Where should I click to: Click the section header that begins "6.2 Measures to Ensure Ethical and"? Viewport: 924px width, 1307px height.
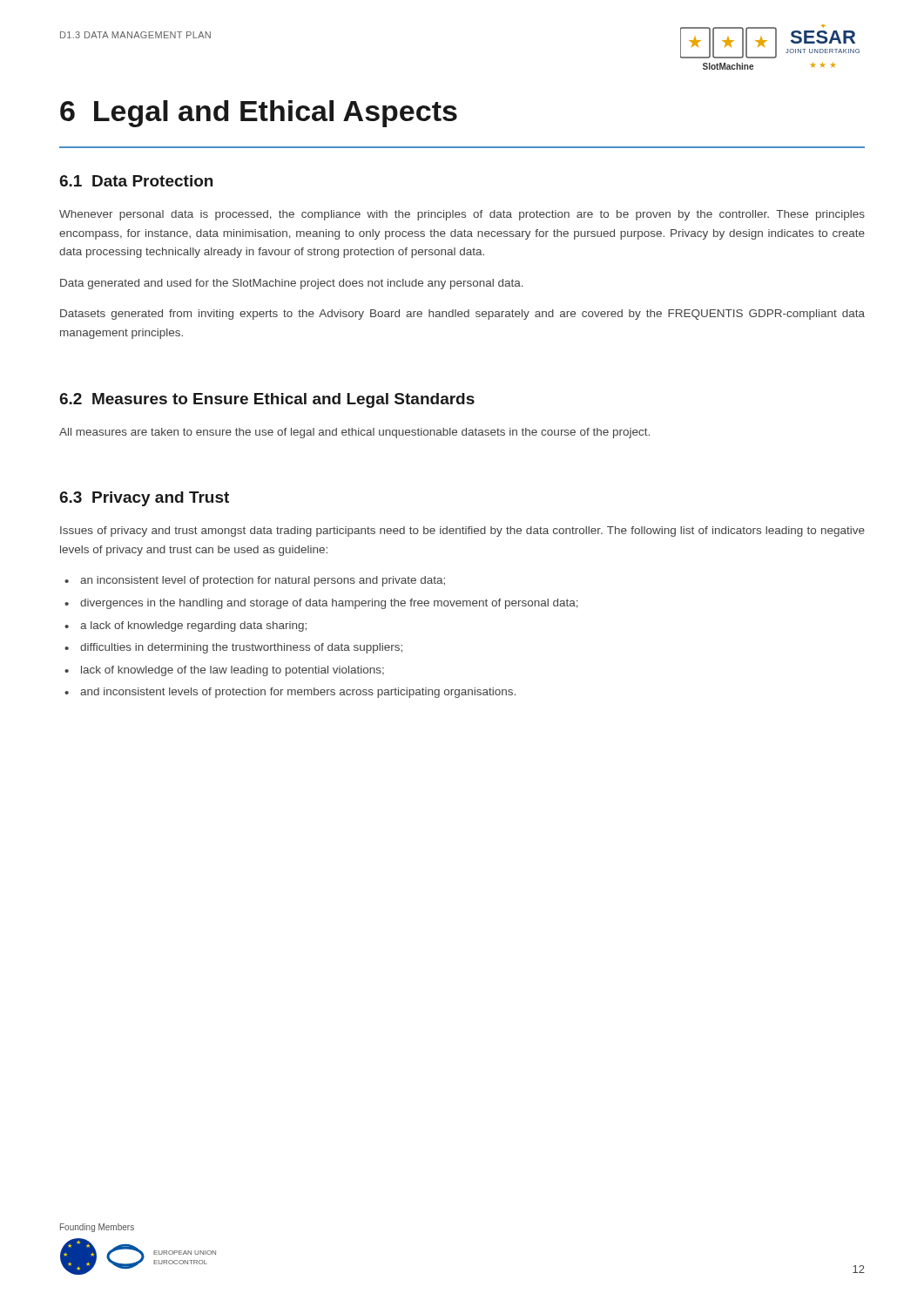click(x=267, y=398)
